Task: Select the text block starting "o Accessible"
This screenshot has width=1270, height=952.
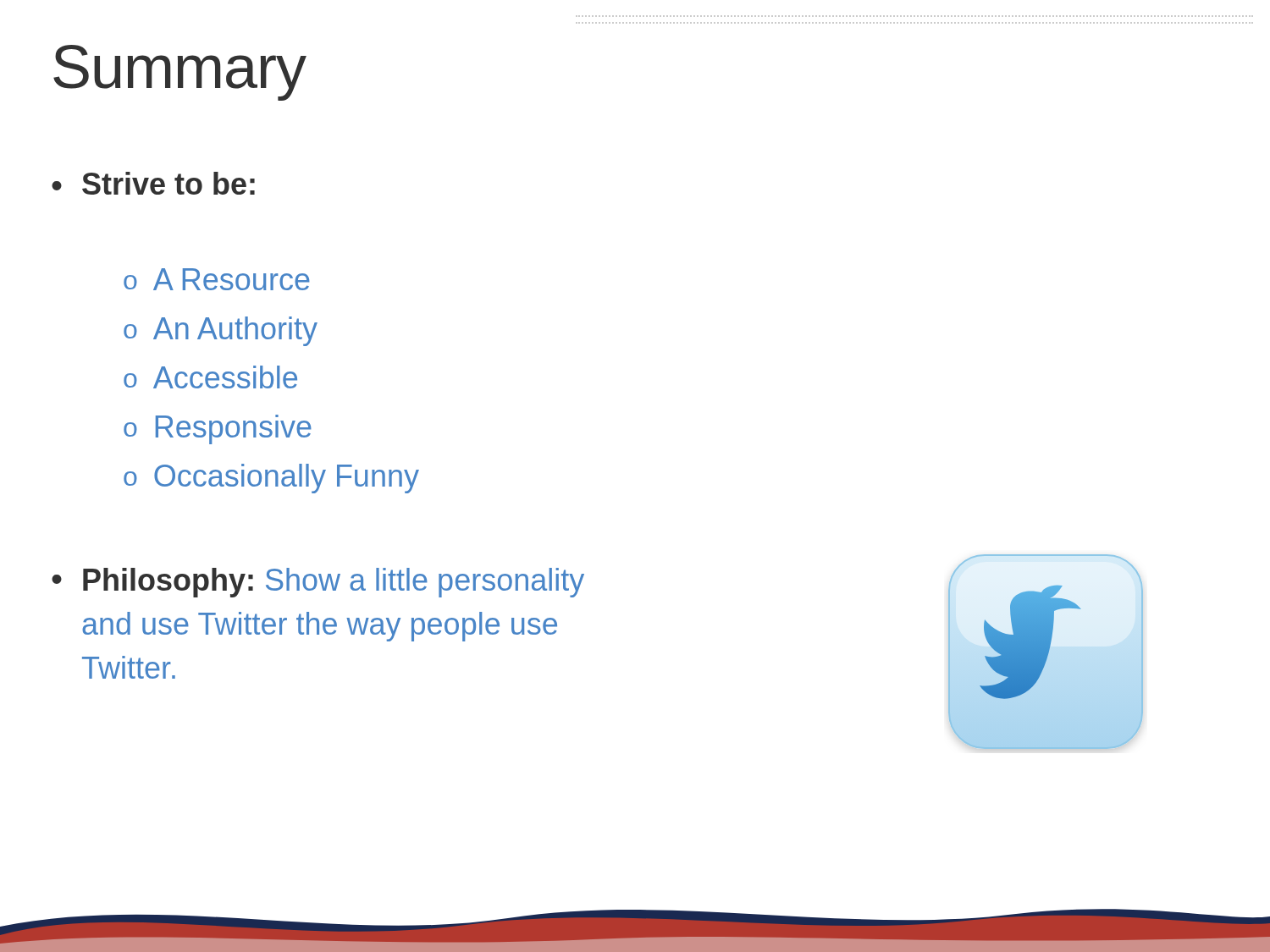Action: pos(211,378)
